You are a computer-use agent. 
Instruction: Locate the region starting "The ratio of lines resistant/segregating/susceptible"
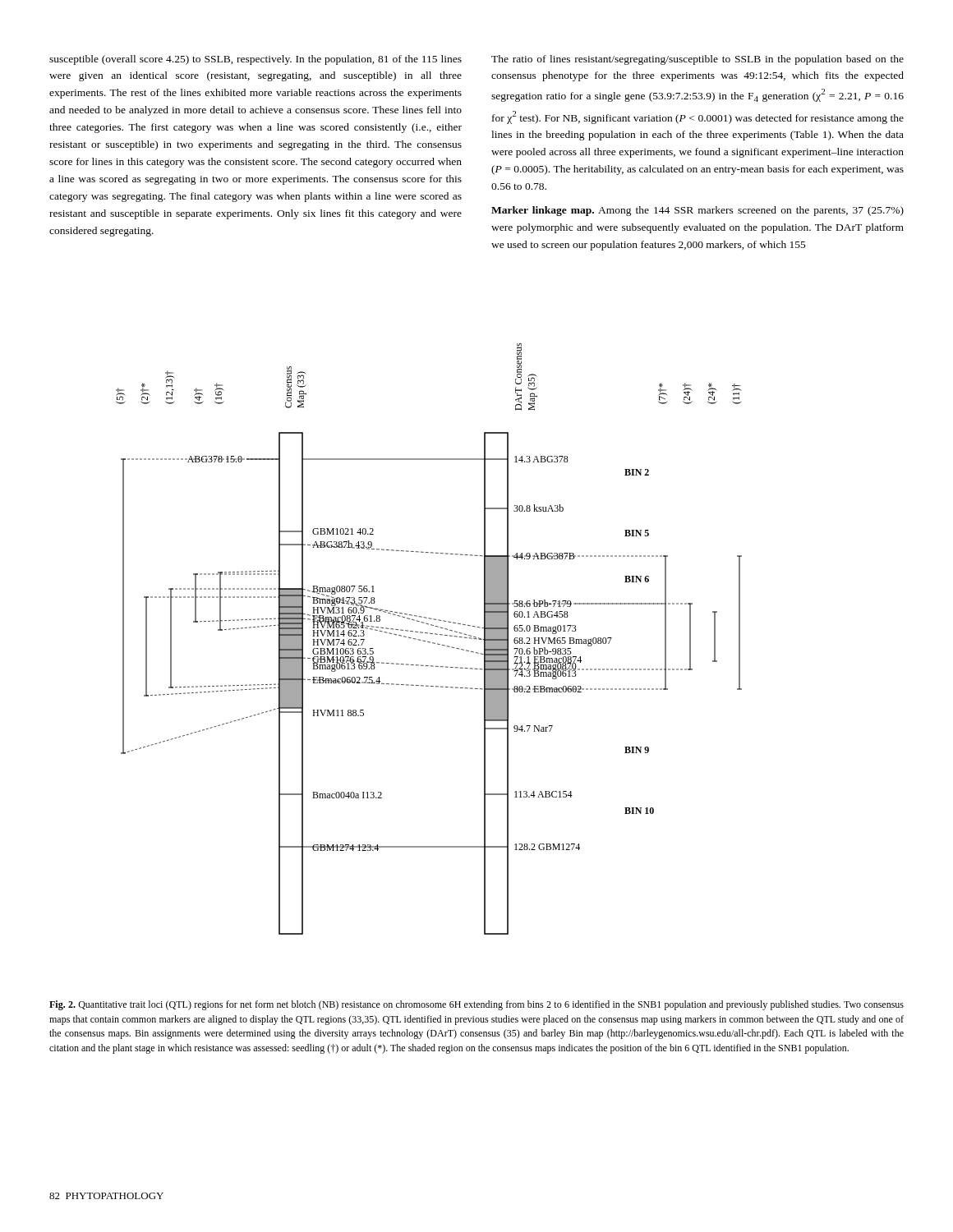[698, 152]
